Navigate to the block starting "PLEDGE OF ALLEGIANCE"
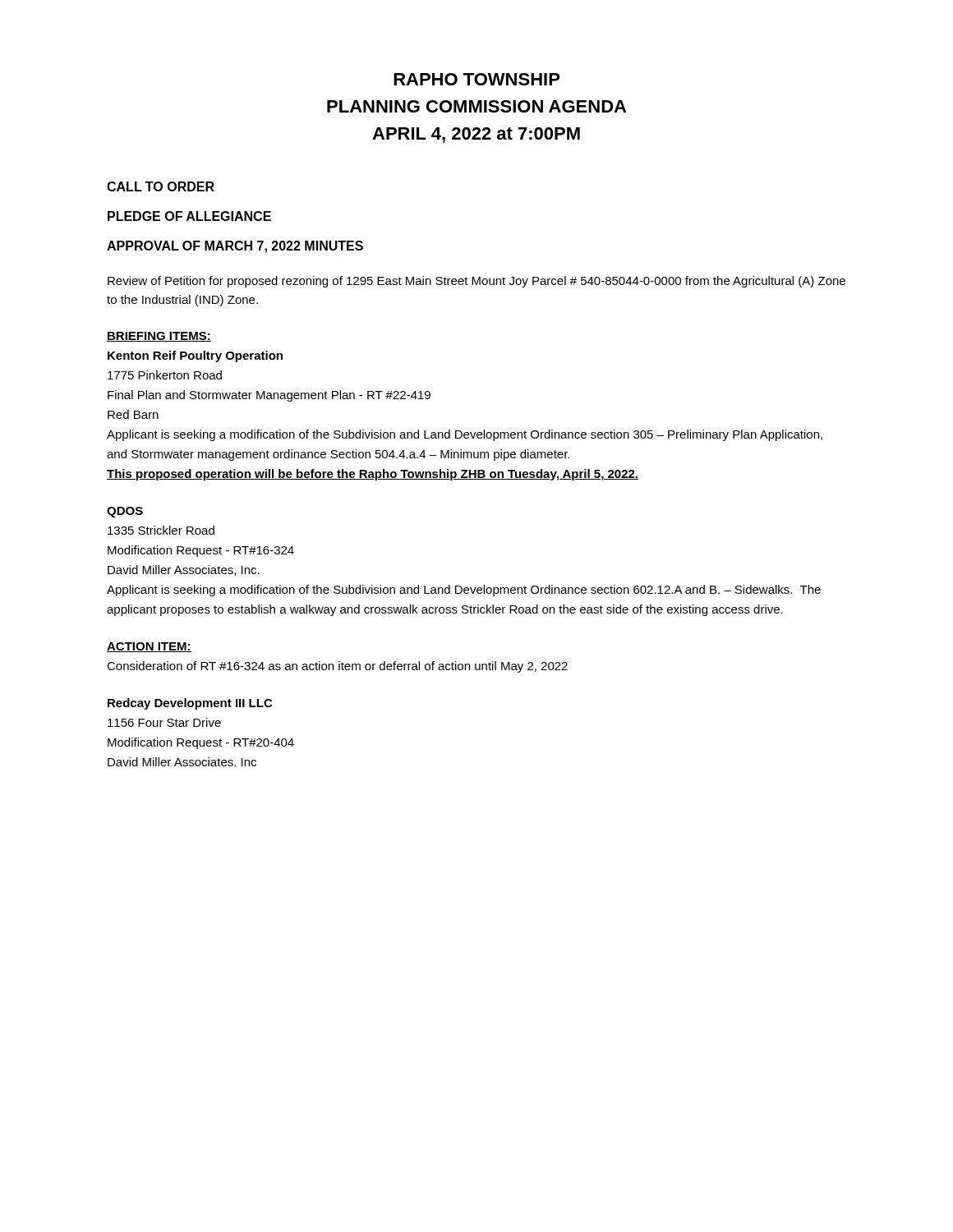Image resolution: width=953 pixels, height=1232 pixels. click(x=189, y=216)
